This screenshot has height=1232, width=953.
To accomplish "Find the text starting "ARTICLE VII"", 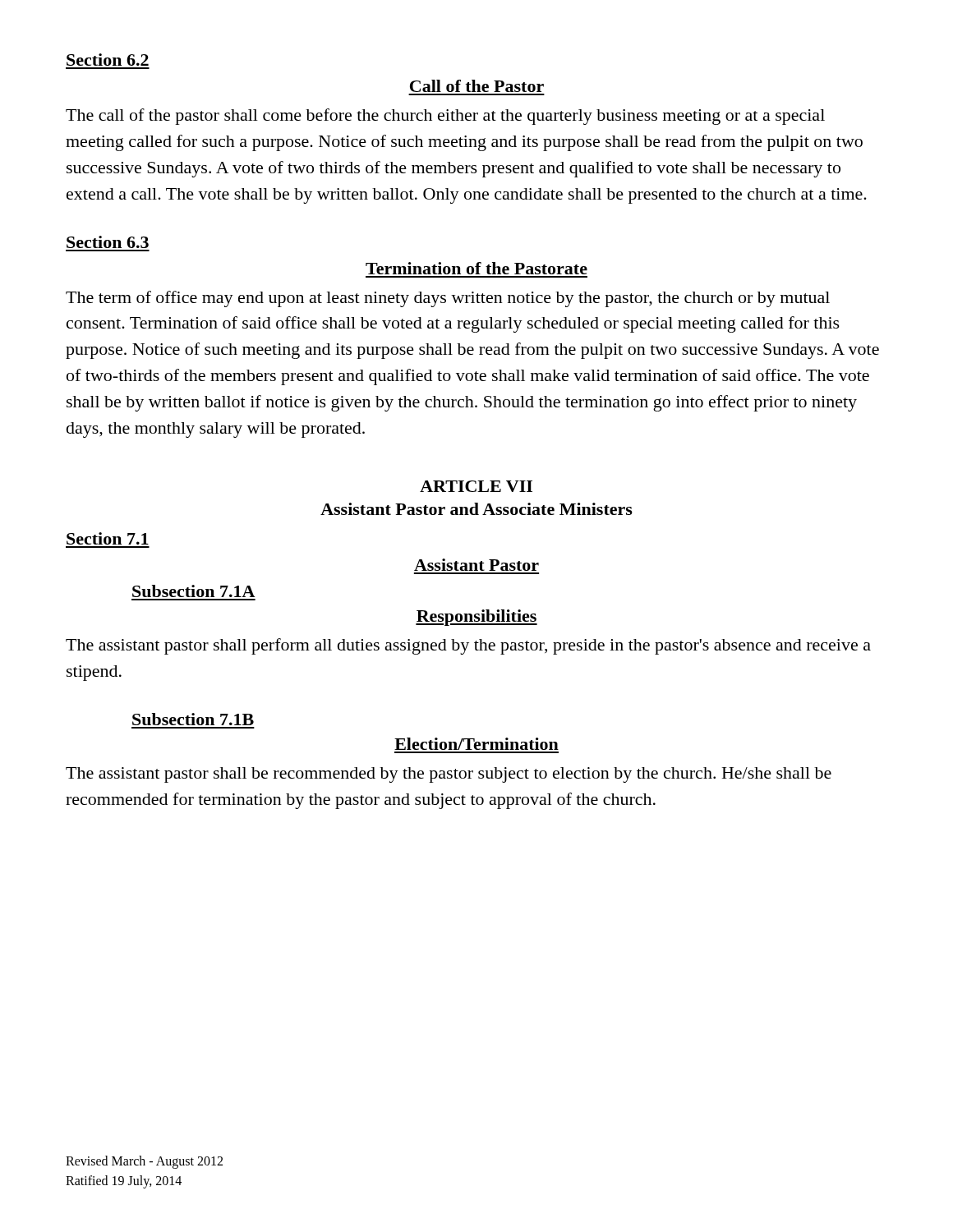I will tap(476, 486).
